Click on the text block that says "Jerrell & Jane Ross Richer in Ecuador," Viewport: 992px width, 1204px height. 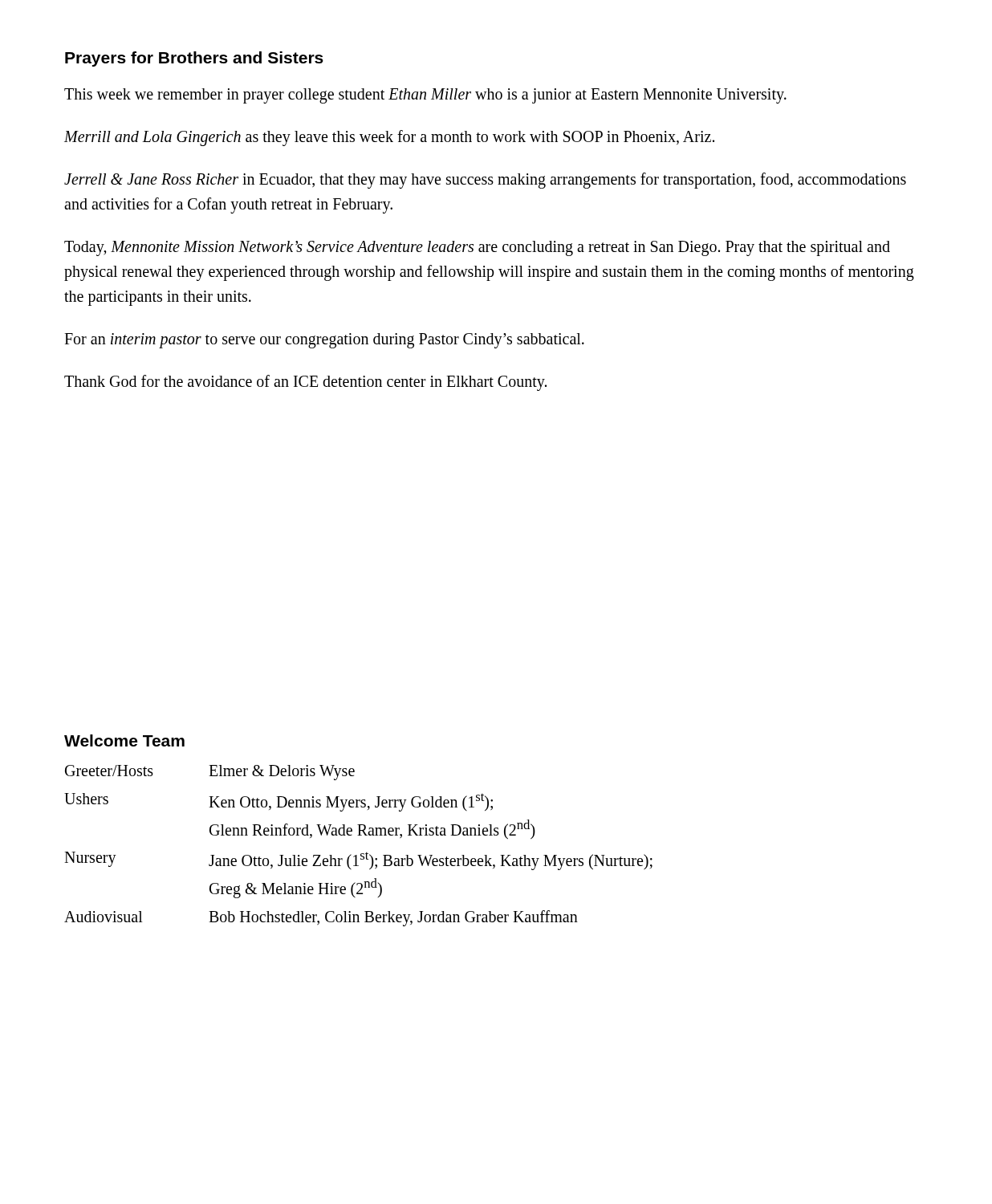point(485,191)
